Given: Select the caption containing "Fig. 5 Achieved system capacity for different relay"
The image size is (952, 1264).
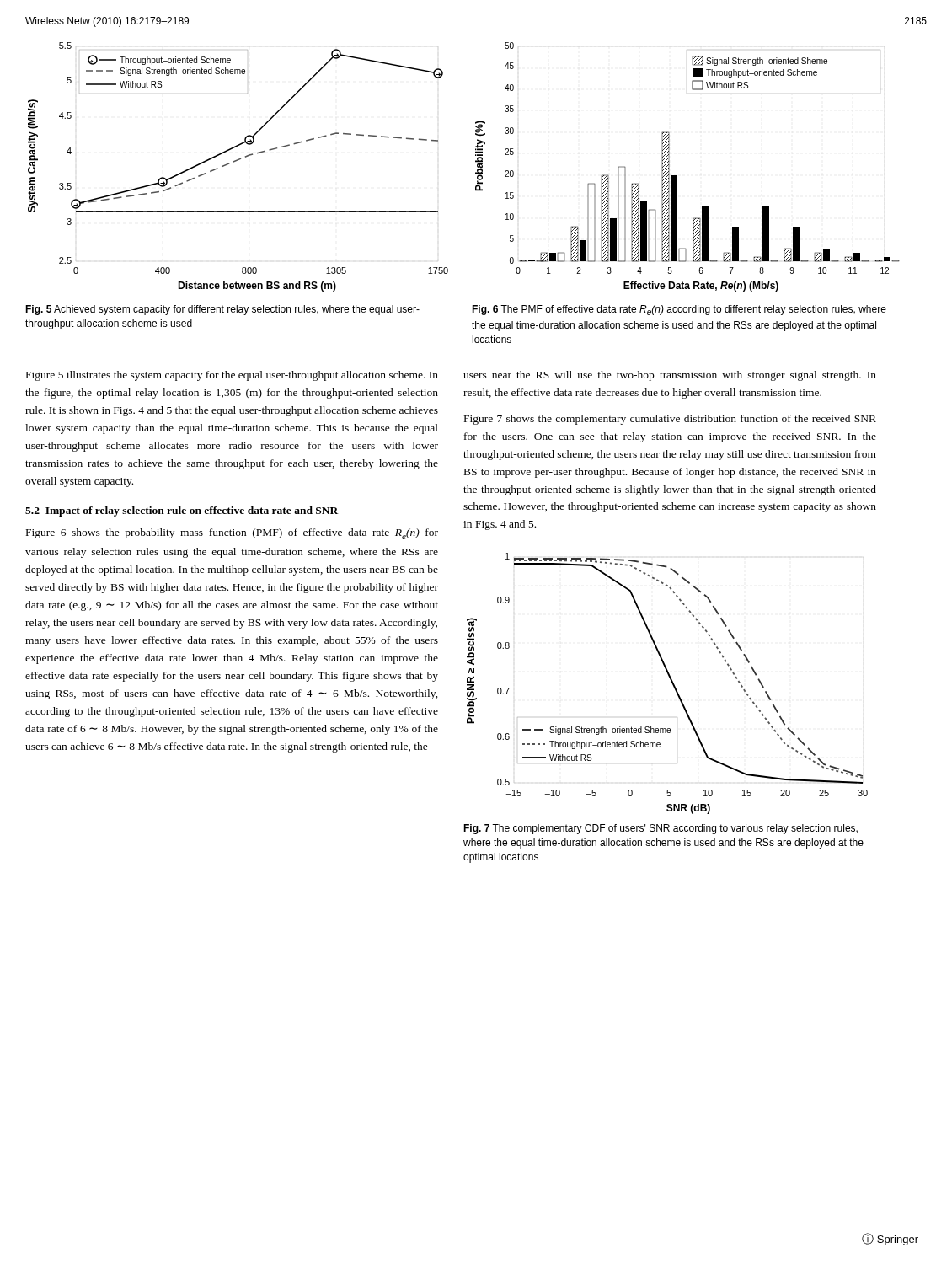Looking at the screenshot, I should 222,316.
